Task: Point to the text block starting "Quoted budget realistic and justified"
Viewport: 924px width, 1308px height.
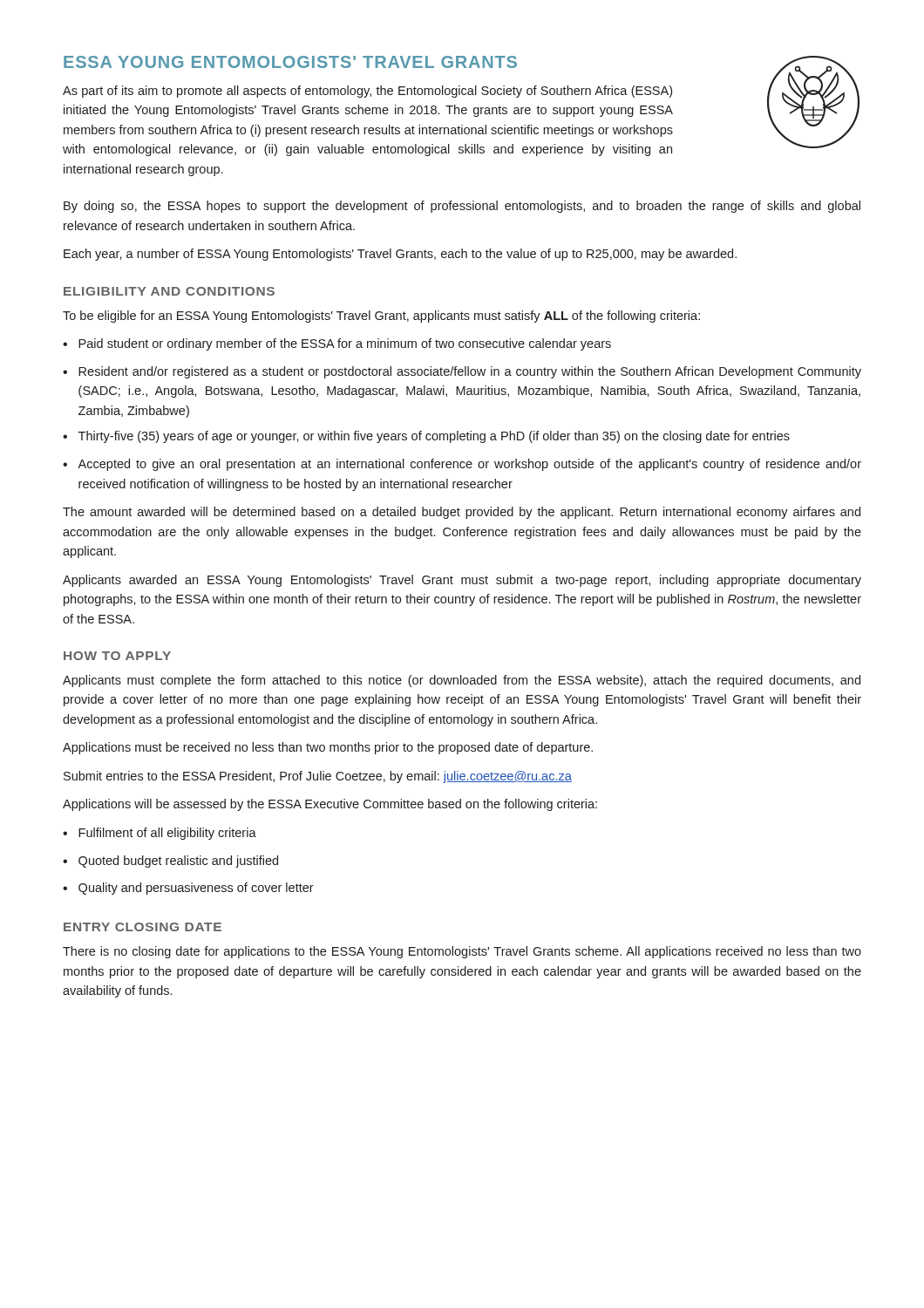Action: [x=179, y=861]
